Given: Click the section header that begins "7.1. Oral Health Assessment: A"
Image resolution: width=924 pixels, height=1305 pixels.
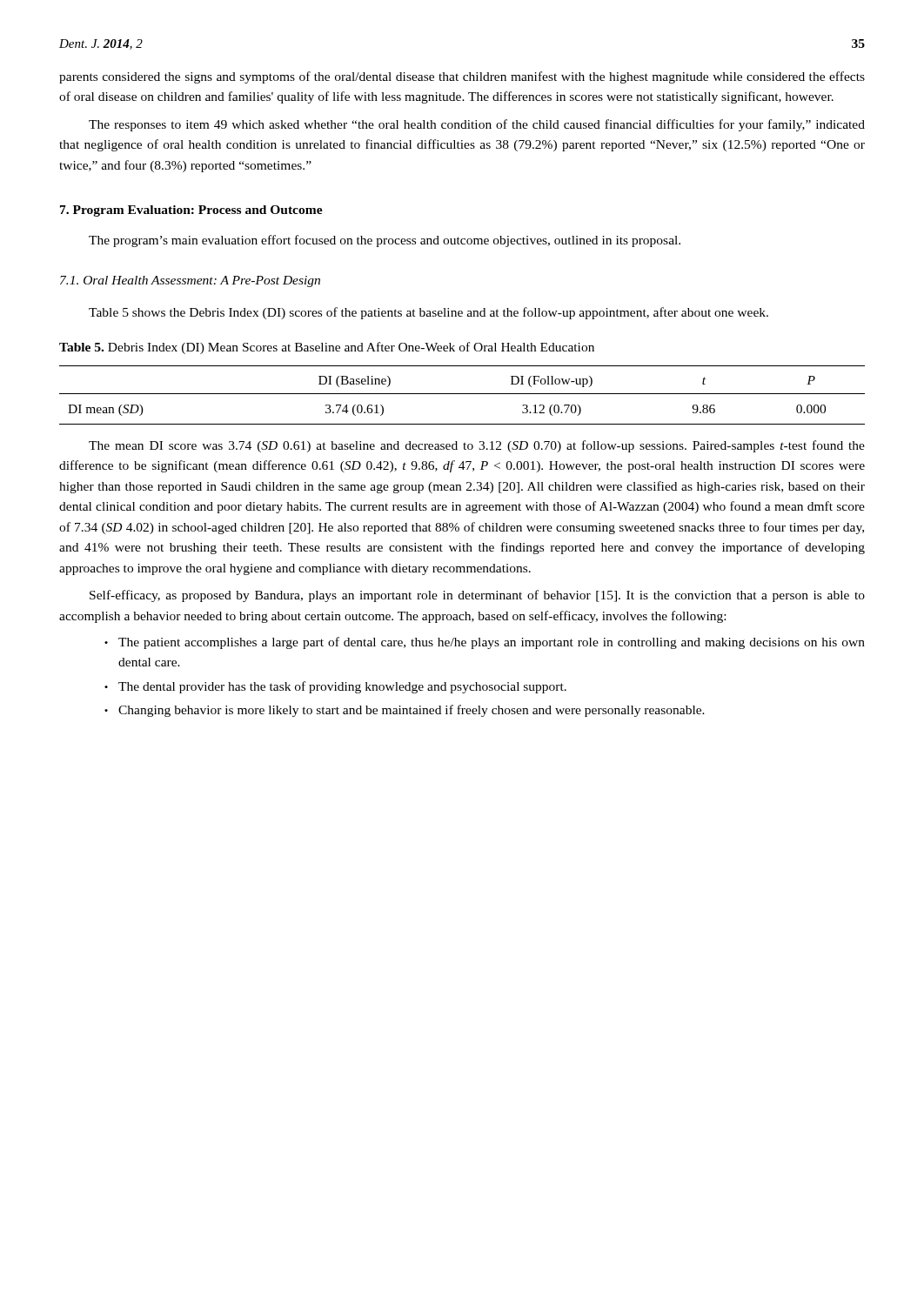Looking at the screenshot, I should click(x=190, y=280).
